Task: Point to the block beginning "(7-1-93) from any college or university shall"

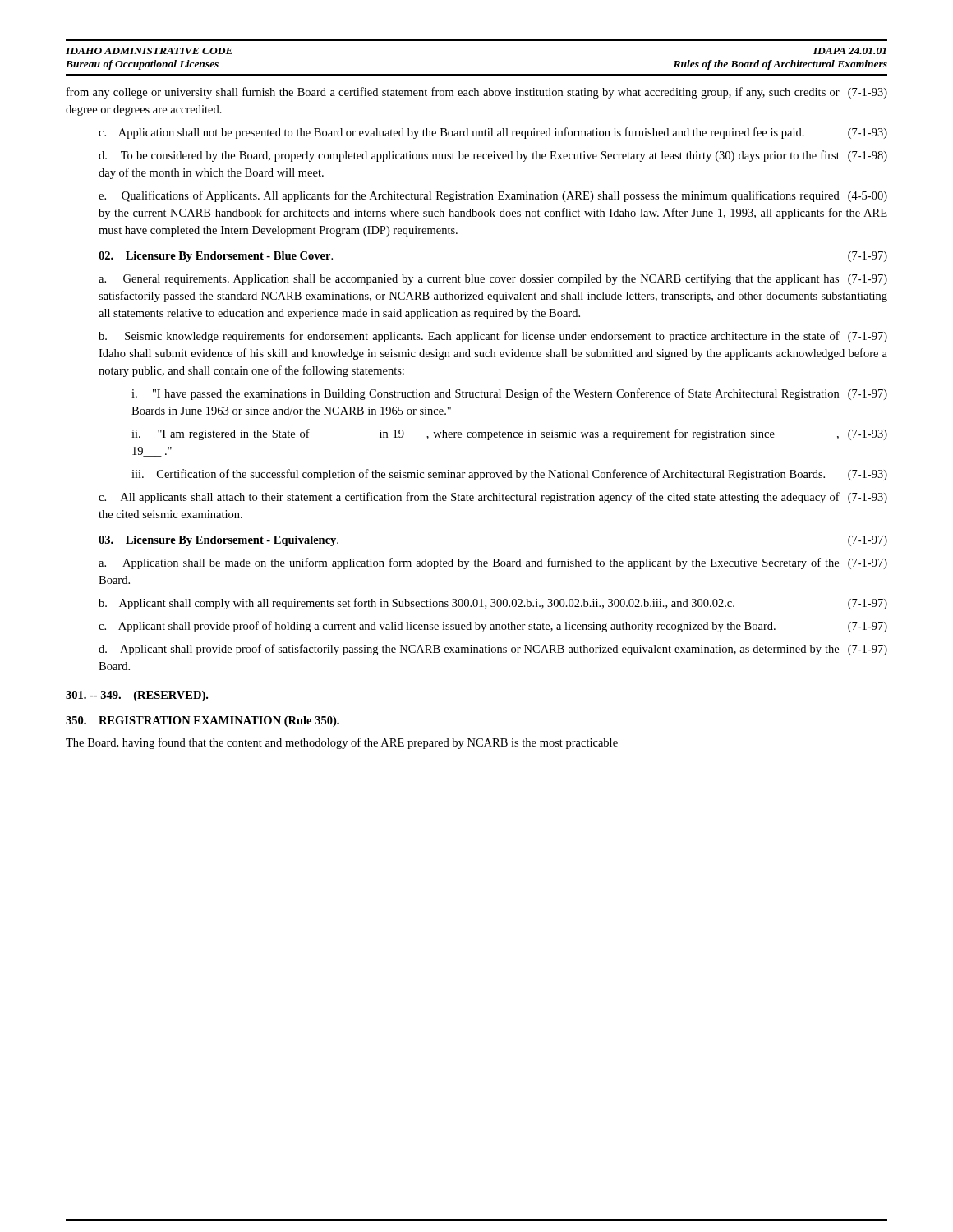Action: pos(476,100)
